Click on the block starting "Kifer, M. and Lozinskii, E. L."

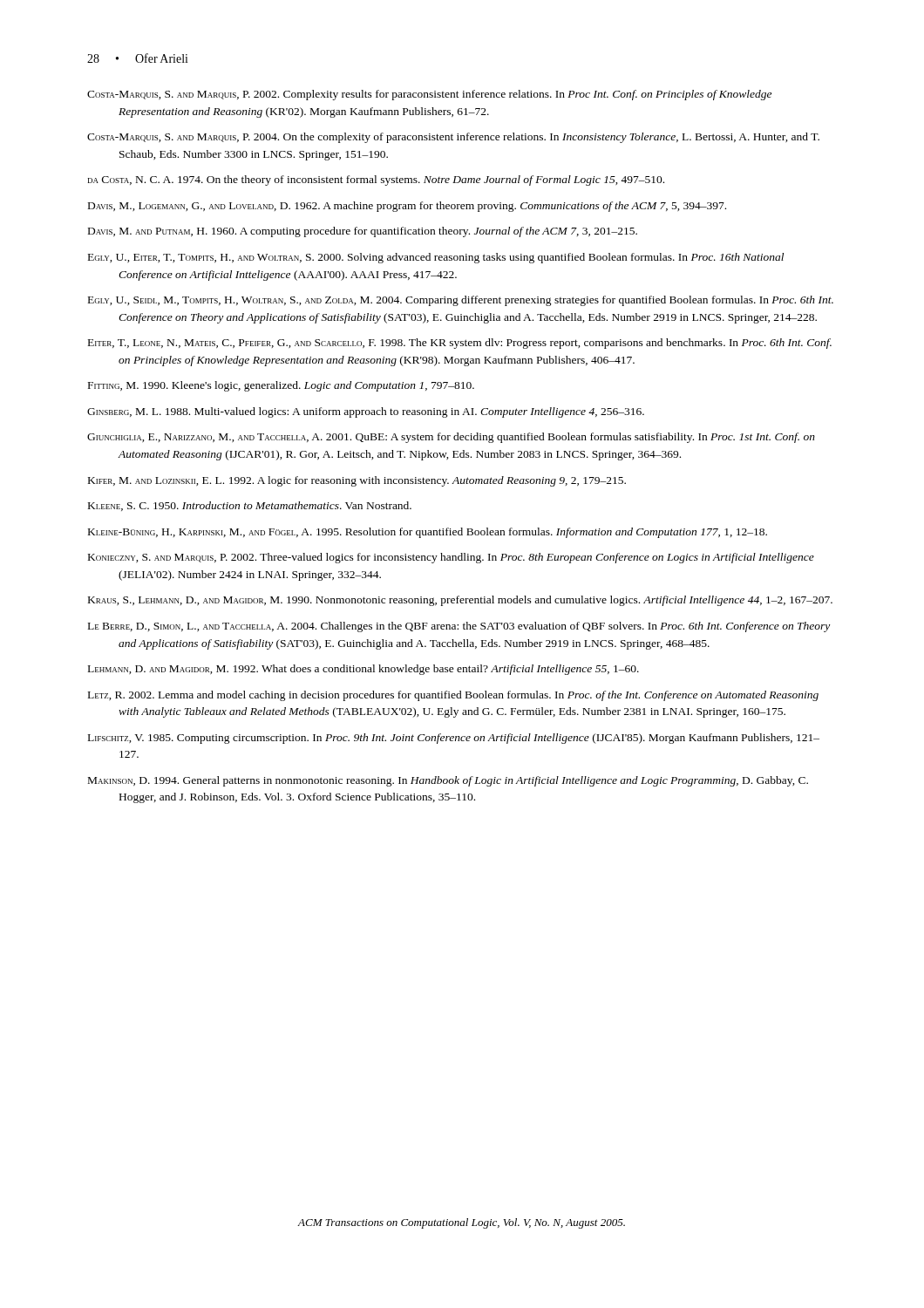tap(357, 480)
